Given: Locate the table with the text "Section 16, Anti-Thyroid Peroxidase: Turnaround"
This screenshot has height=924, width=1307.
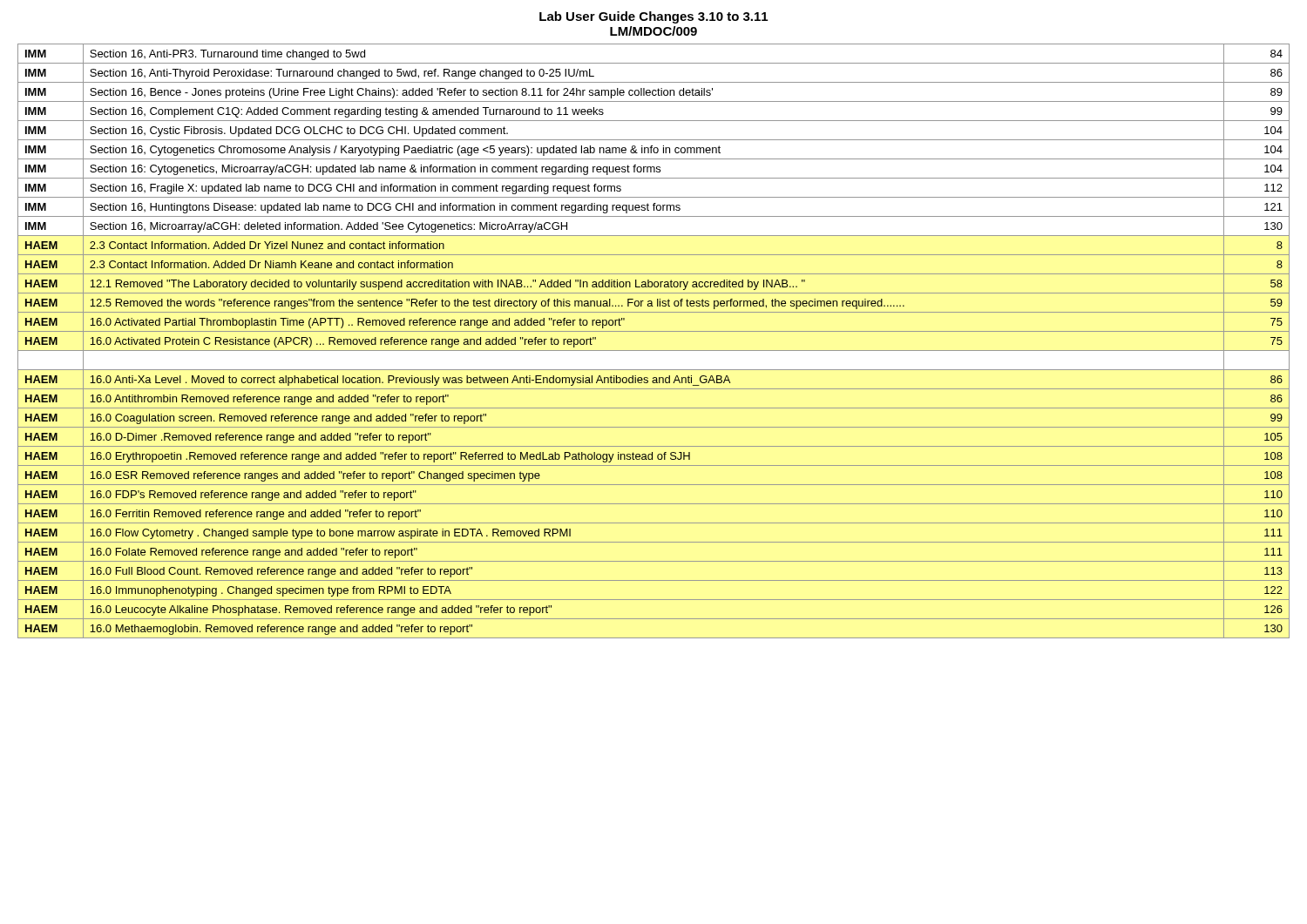Looking at the screenshot, I should [654, 341].
